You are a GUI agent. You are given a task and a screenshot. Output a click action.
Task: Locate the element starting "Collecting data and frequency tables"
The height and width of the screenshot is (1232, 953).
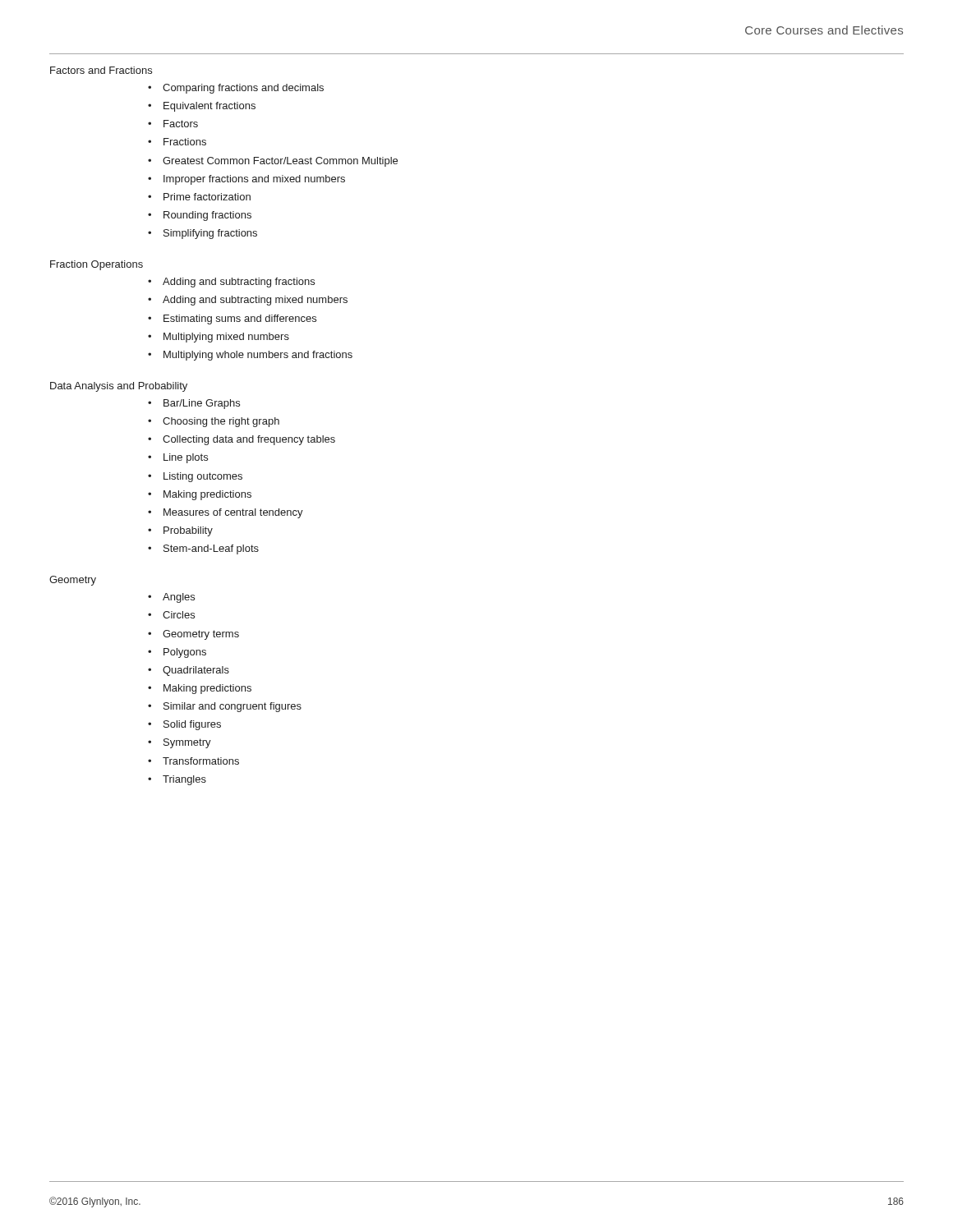(249, 439)
